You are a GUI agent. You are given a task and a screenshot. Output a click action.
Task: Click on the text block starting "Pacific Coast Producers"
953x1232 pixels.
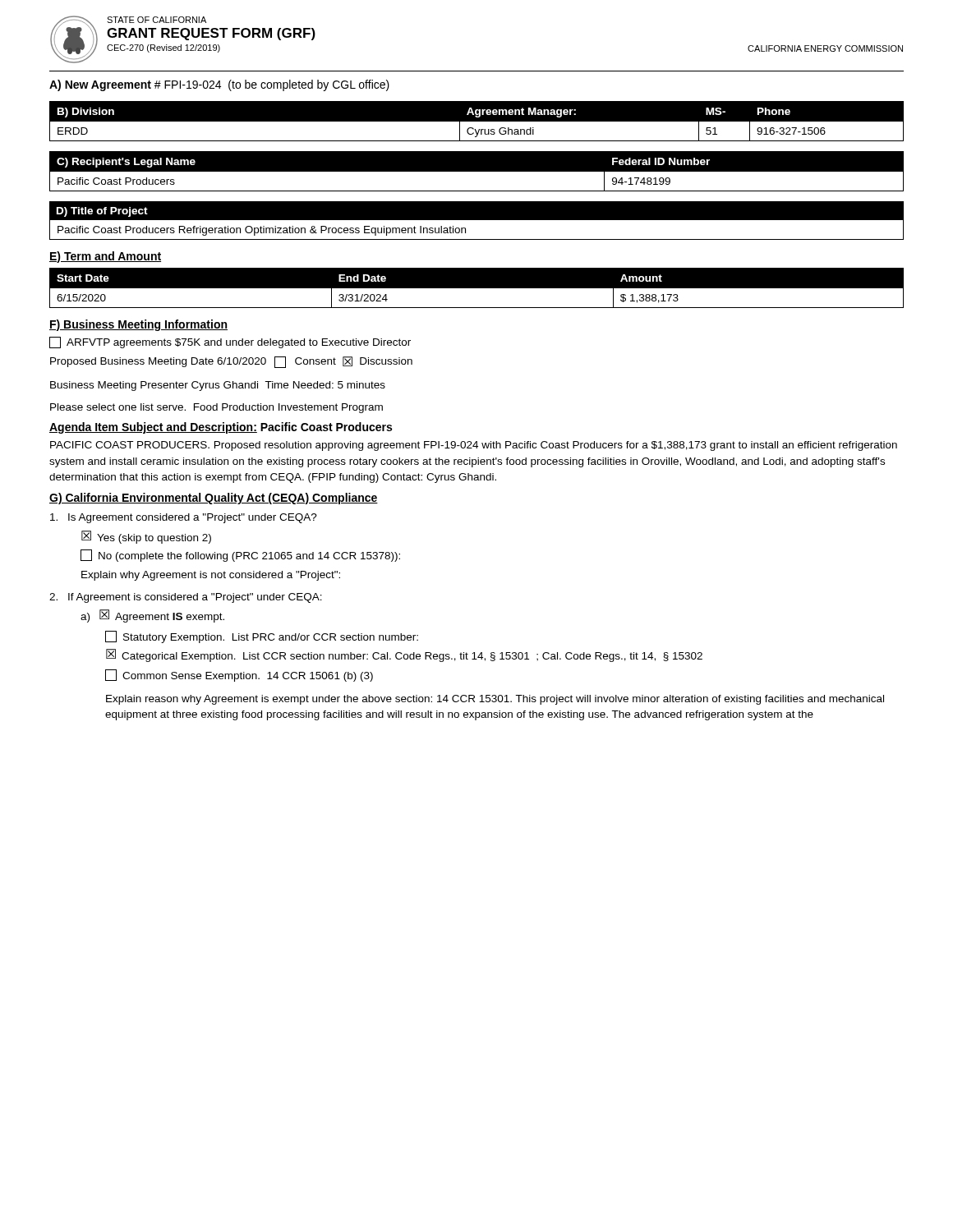[x=326, y=427]
